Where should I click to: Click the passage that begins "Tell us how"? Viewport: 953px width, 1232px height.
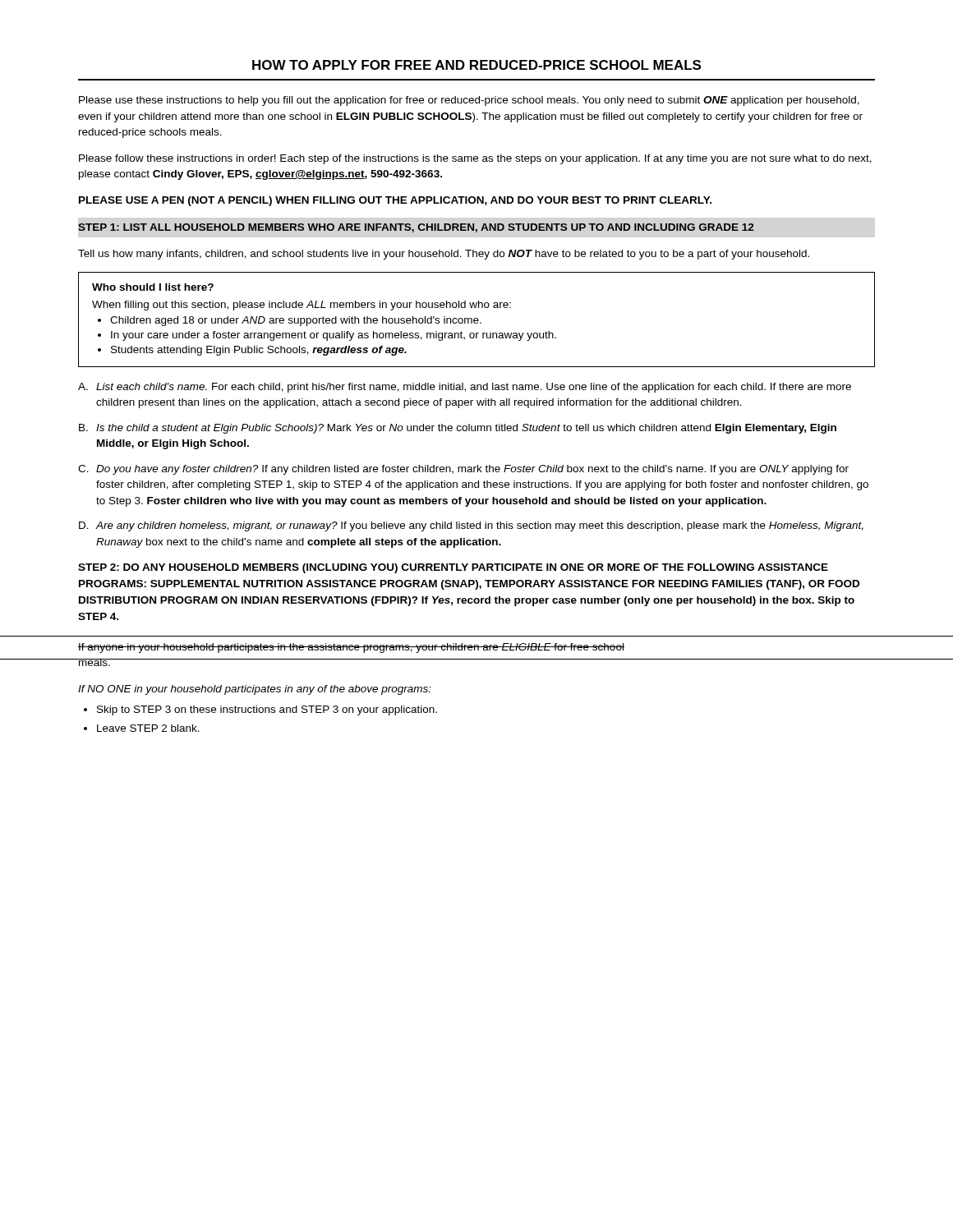point(444,253)
